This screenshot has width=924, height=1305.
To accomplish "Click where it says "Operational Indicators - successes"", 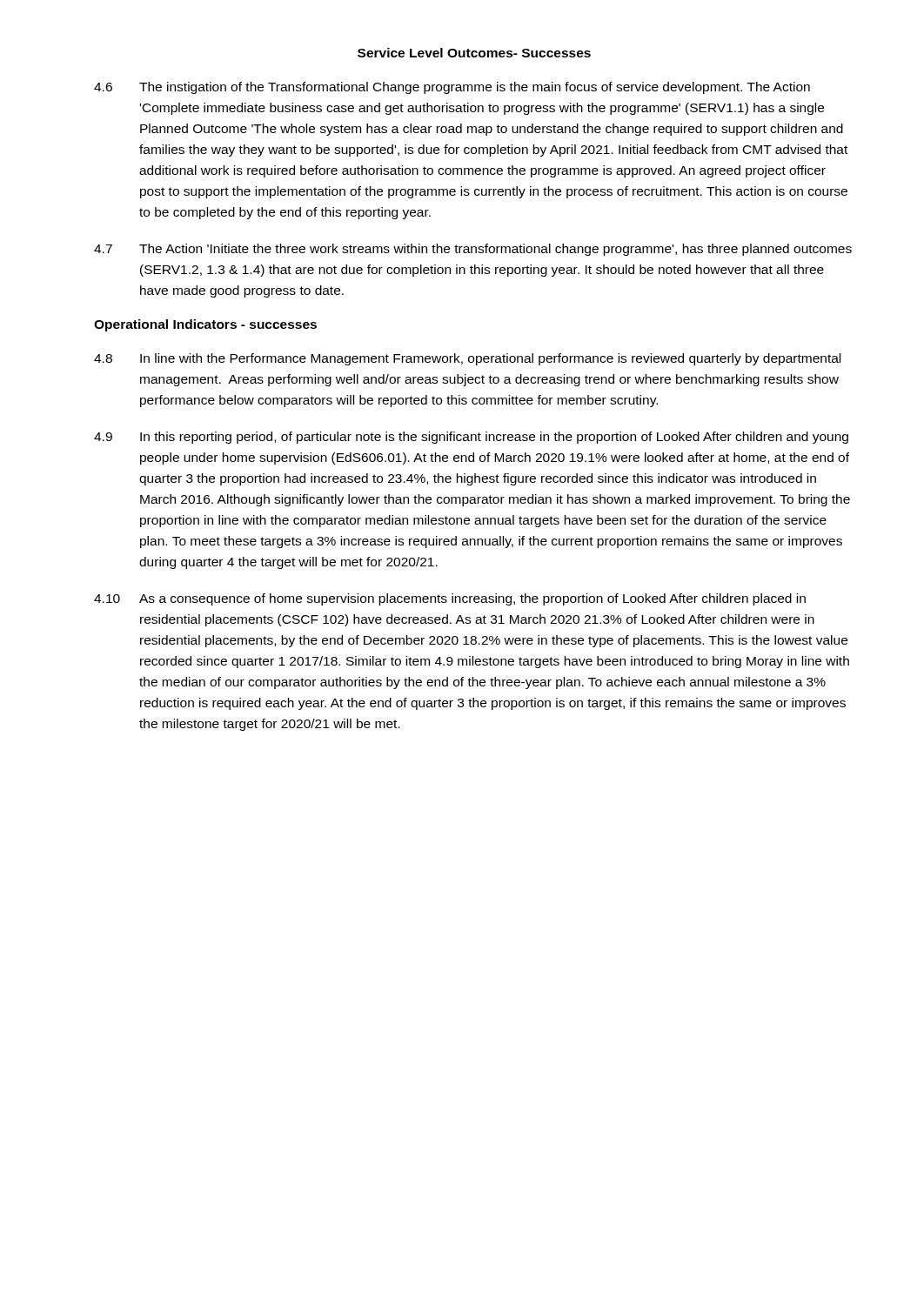I will click(x=206, y=324).
